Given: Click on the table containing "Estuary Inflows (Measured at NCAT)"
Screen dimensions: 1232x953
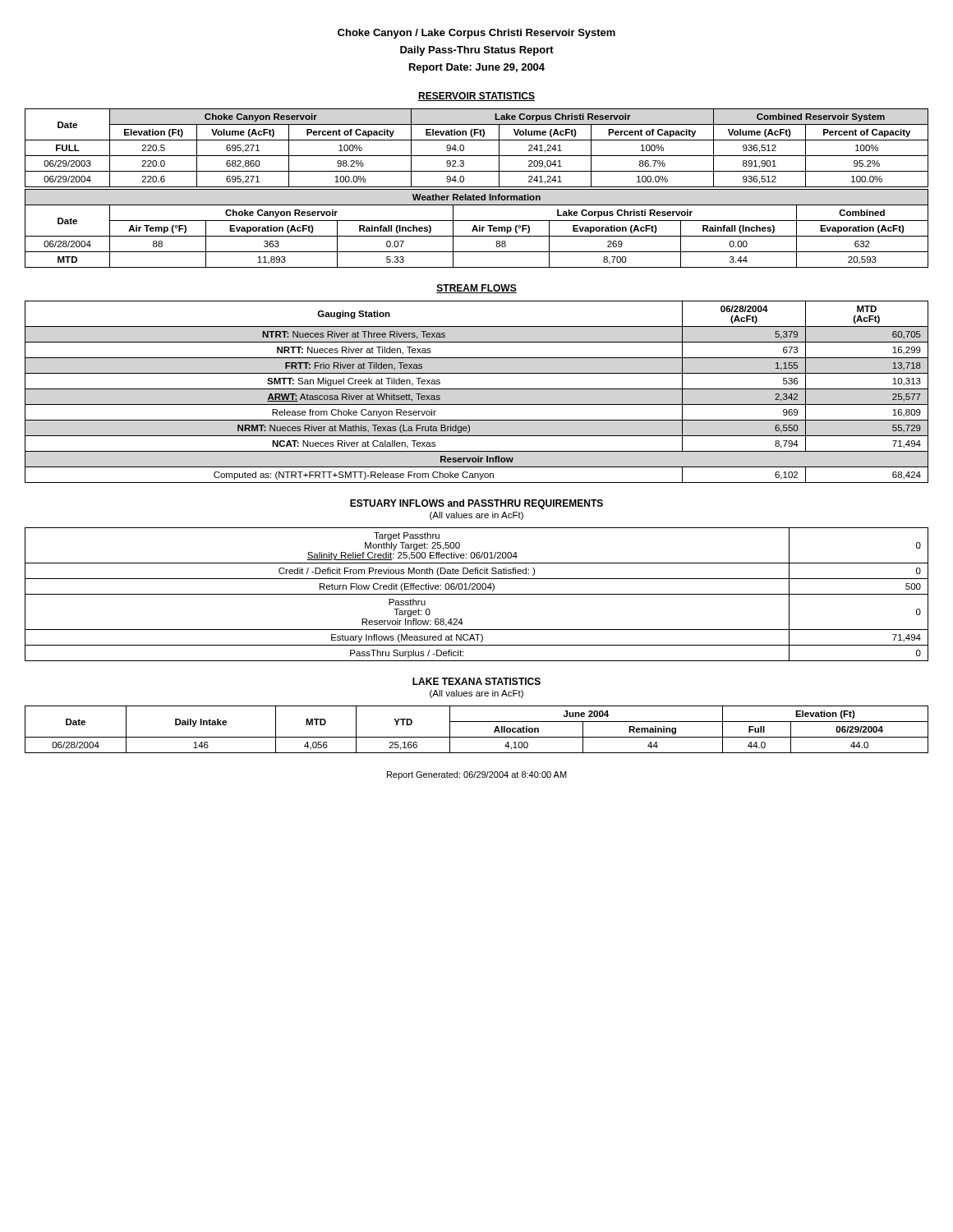Looking at the screenshot, I should [x=476, y=595].
